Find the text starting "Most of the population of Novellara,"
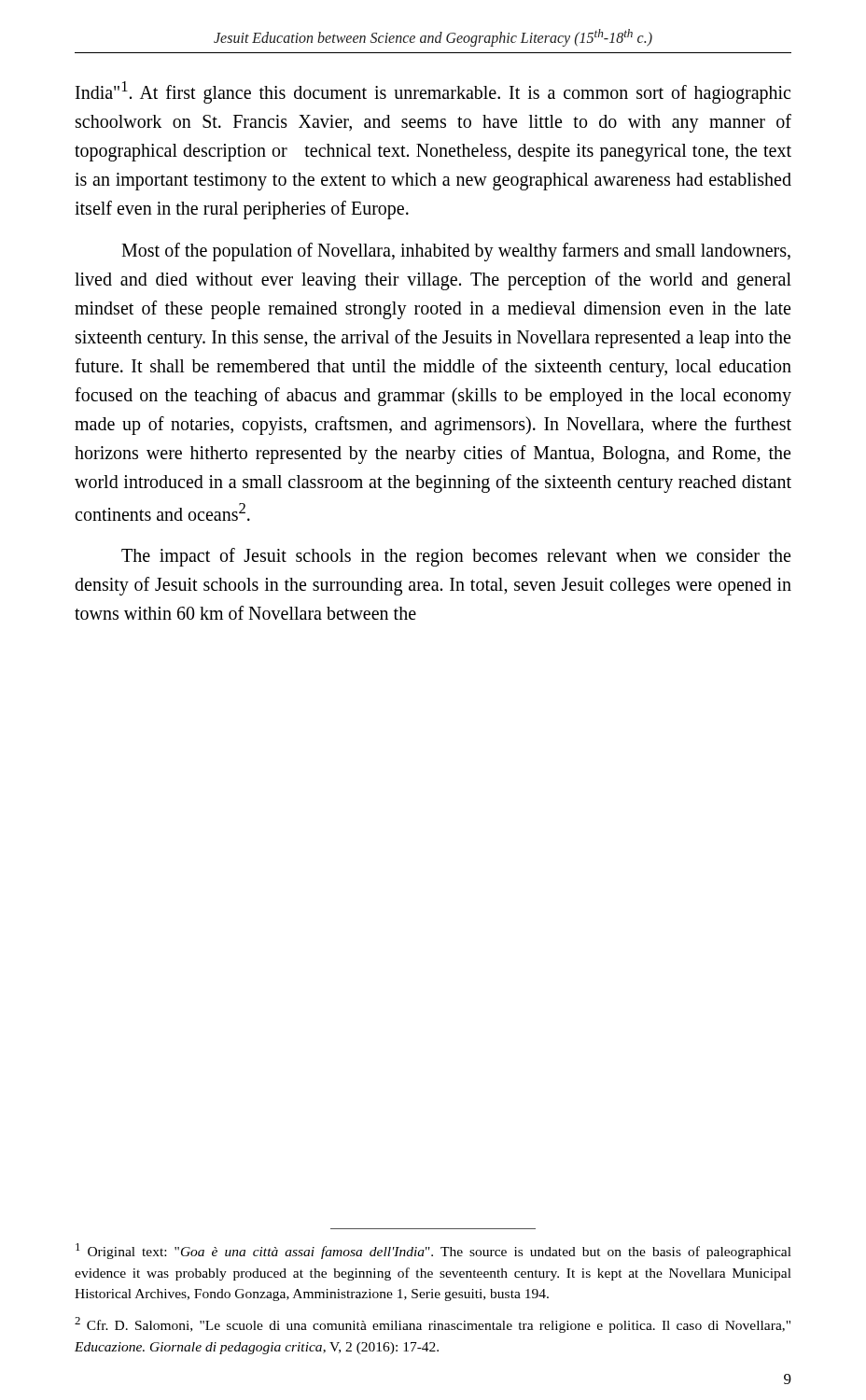This screenshot has height=1400, width=866. pos(433,382)
